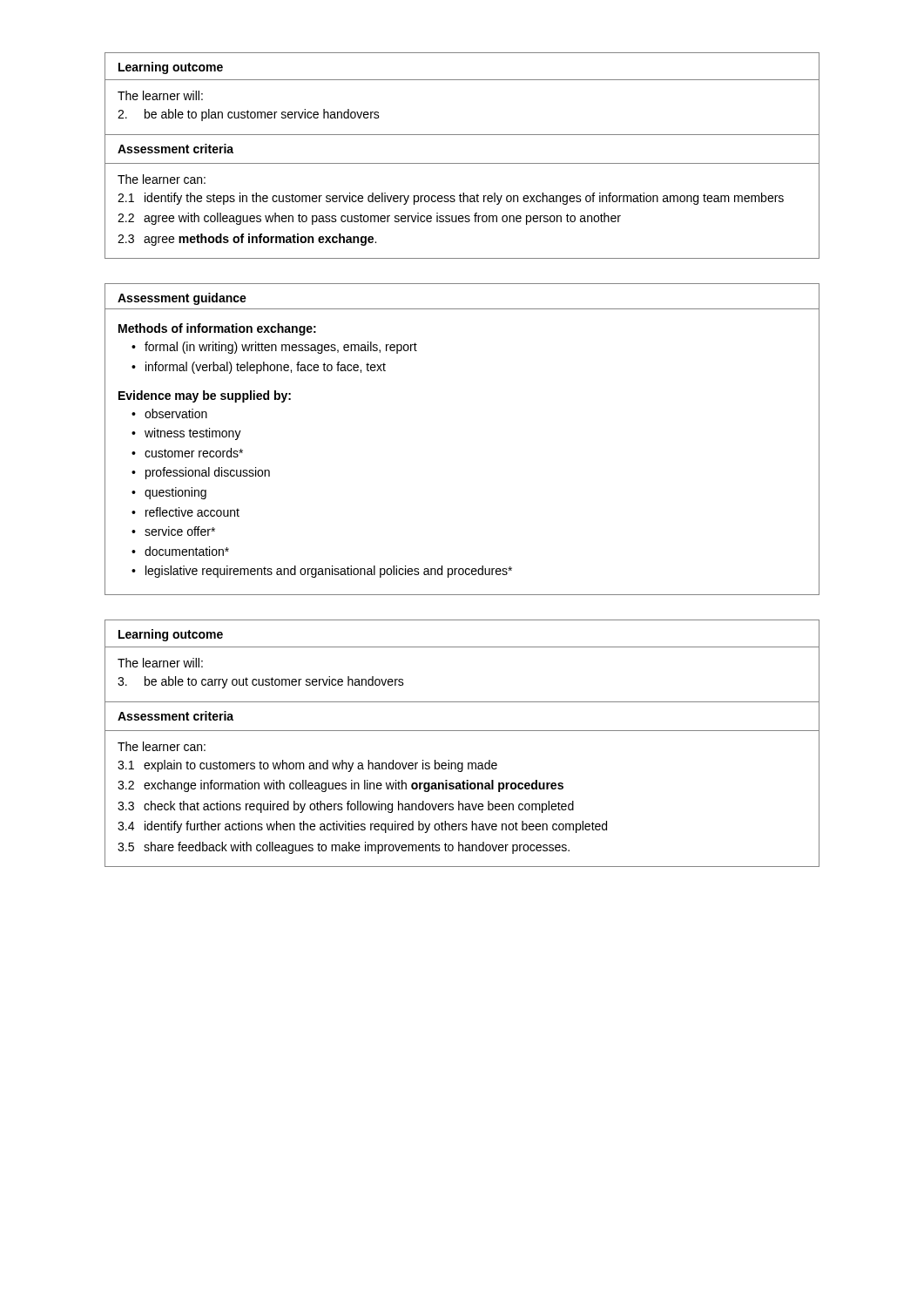
Task: Click the passage that begins "3.1 explain to"
Action: pyautogui.click(x=462, y=765)
